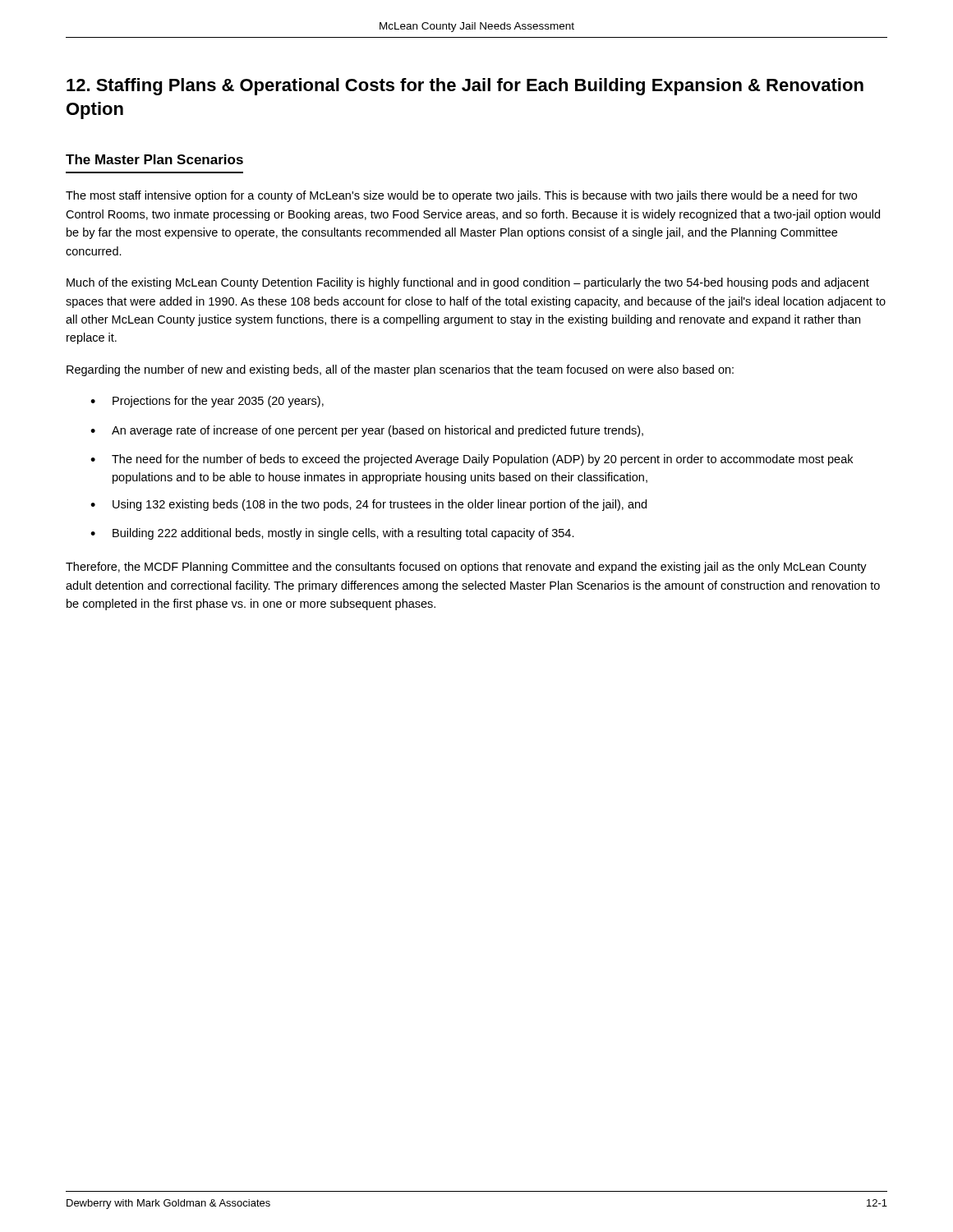The height and width of the screenshot is (1232, 953).
Task: Find the title on this page that starts "12. Staffing Plans & Operational Costs"
Action: 465,97
